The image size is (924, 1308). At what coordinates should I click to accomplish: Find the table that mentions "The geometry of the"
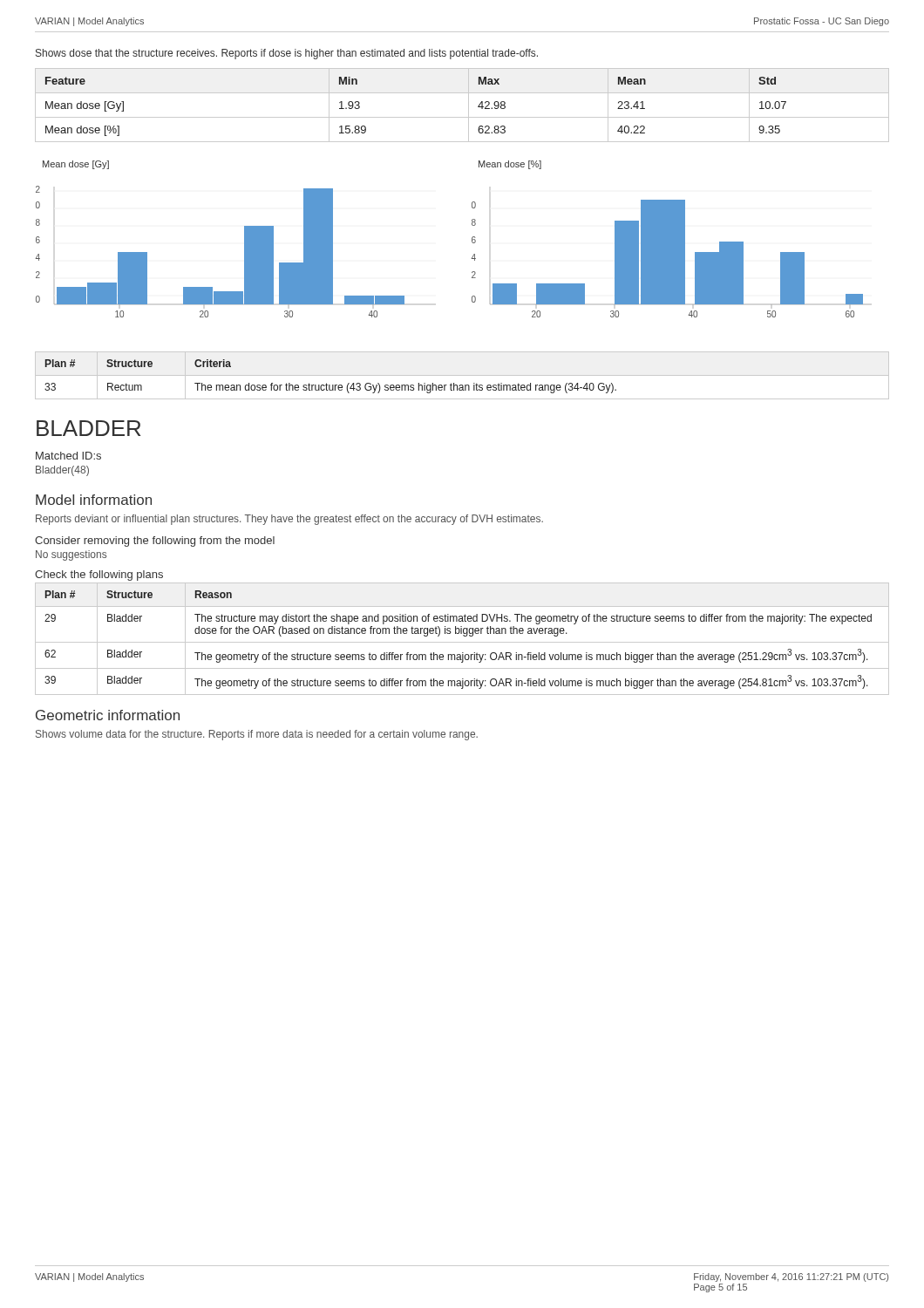(462, 639)
